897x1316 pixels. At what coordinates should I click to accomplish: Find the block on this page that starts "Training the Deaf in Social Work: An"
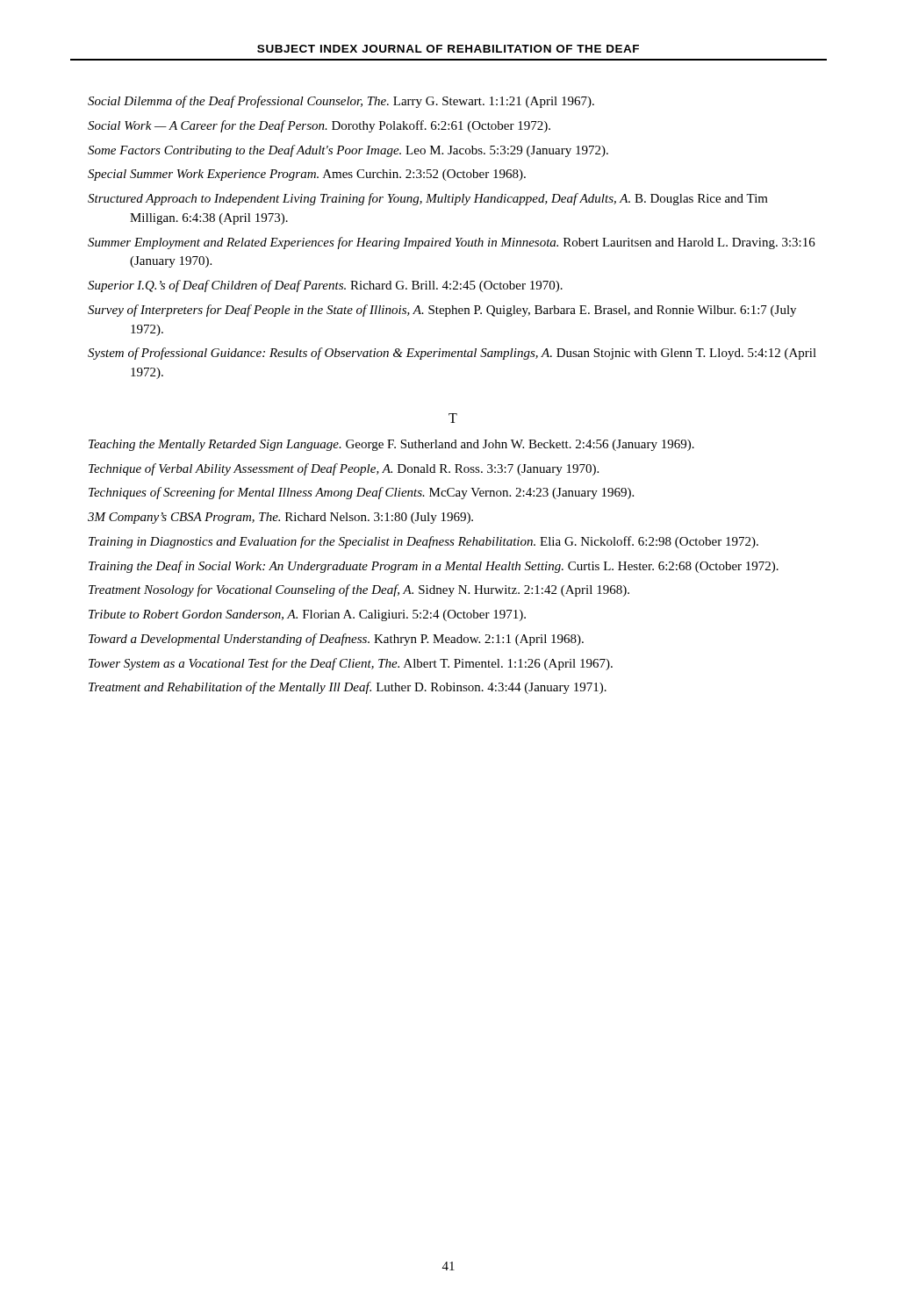point(433,565)
